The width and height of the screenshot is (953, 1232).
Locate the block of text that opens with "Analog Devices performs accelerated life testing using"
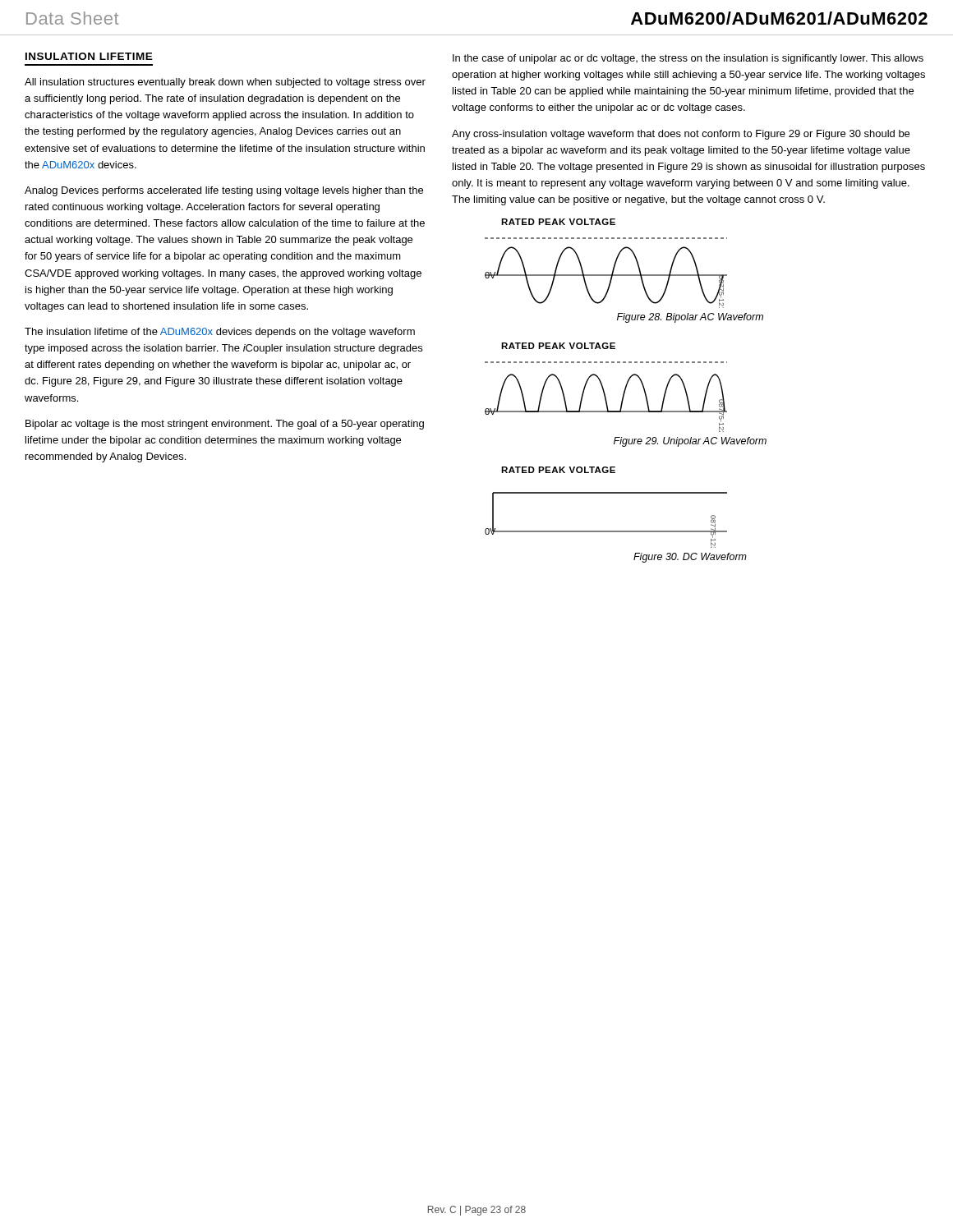pos(225,248)
